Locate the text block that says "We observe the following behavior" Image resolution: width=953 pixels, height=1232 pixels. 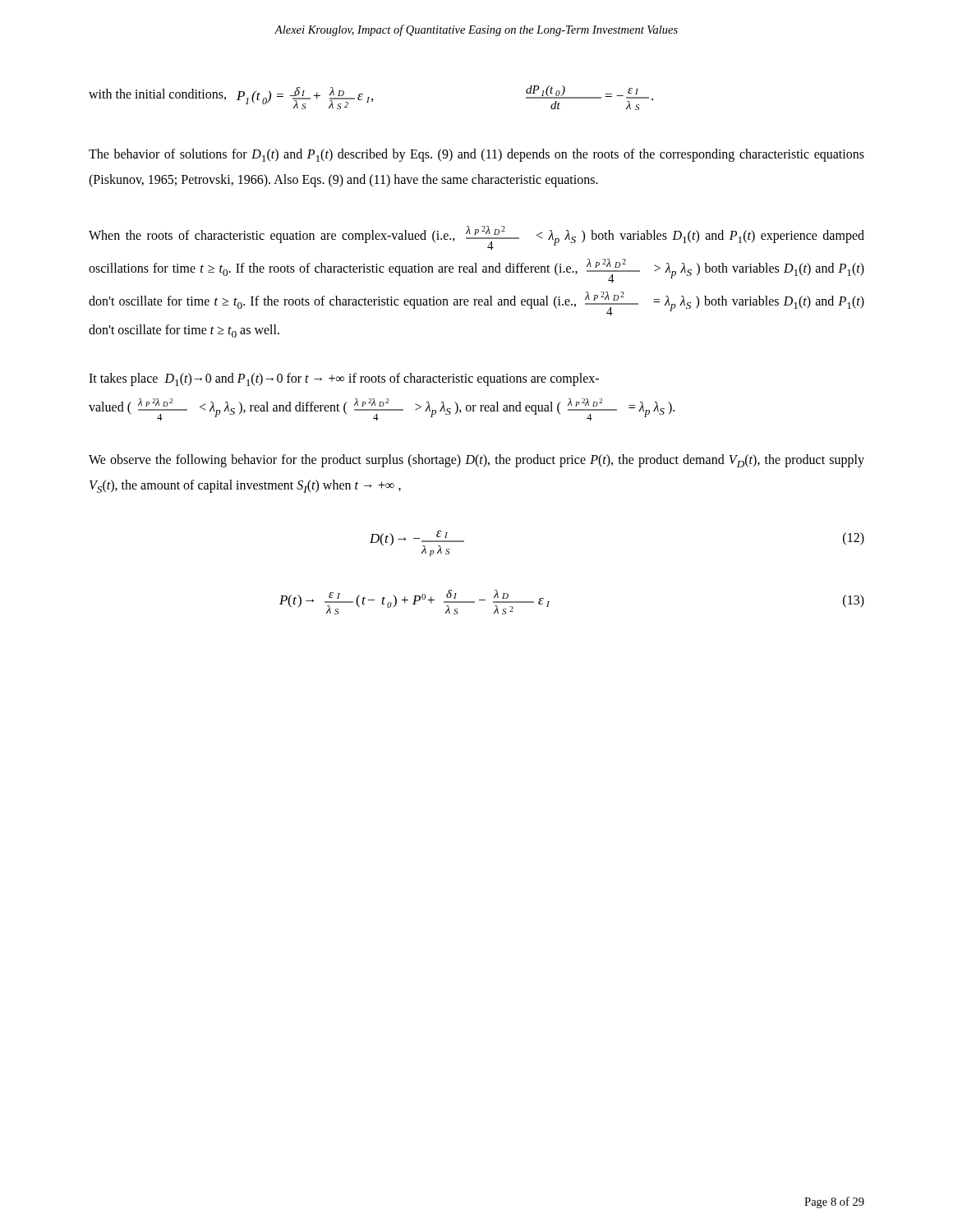[x=476, y=474]
